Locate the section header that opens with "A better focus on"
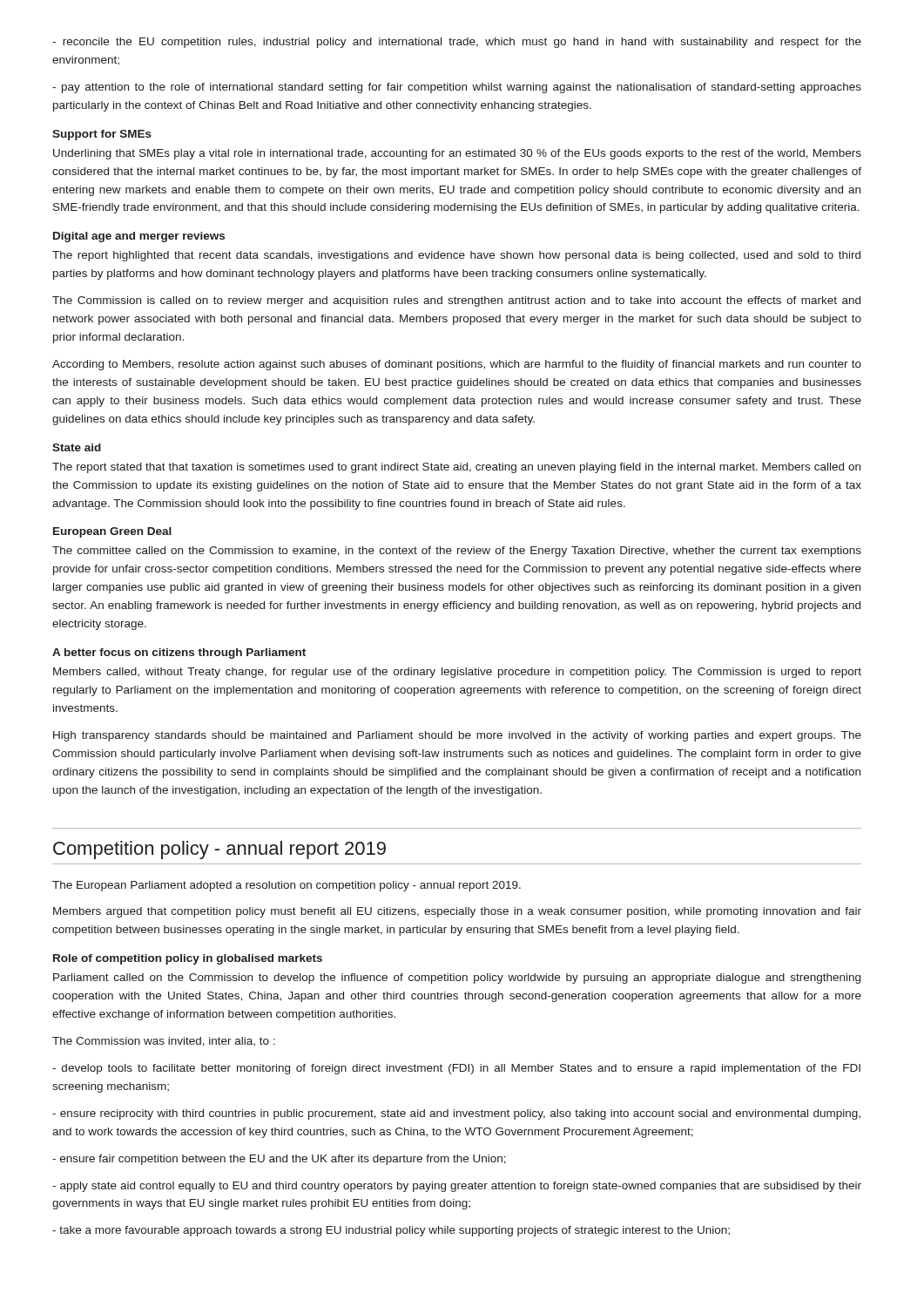Screen dimensions: 1307x924 (x=179, y=652)
